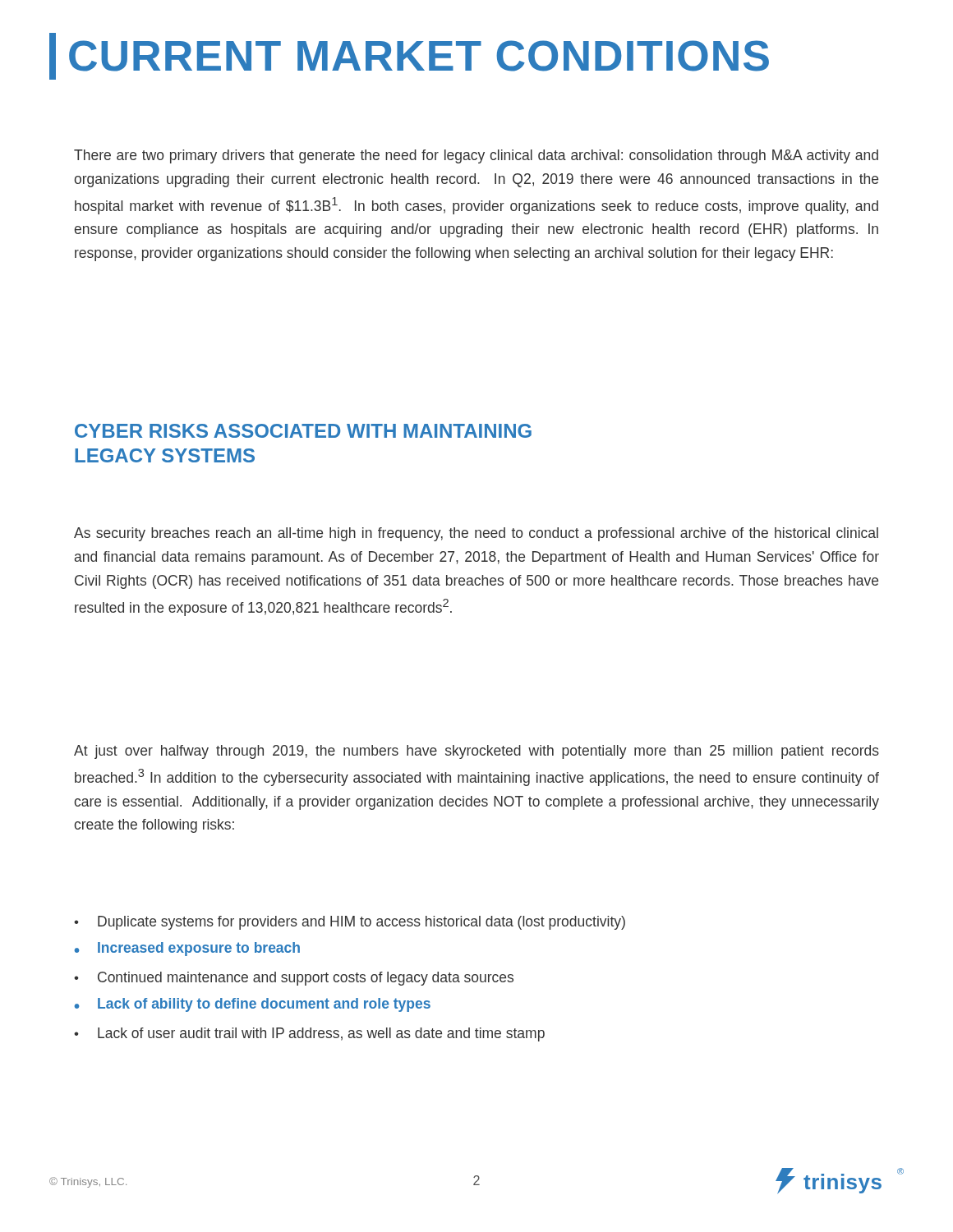The image size is (953, 1232).
Task: Find the section header on this page that starts "CYBER RISKS ASSOCIATED WITH MAINTAININGLEGACY"
Action: point(303,443)
